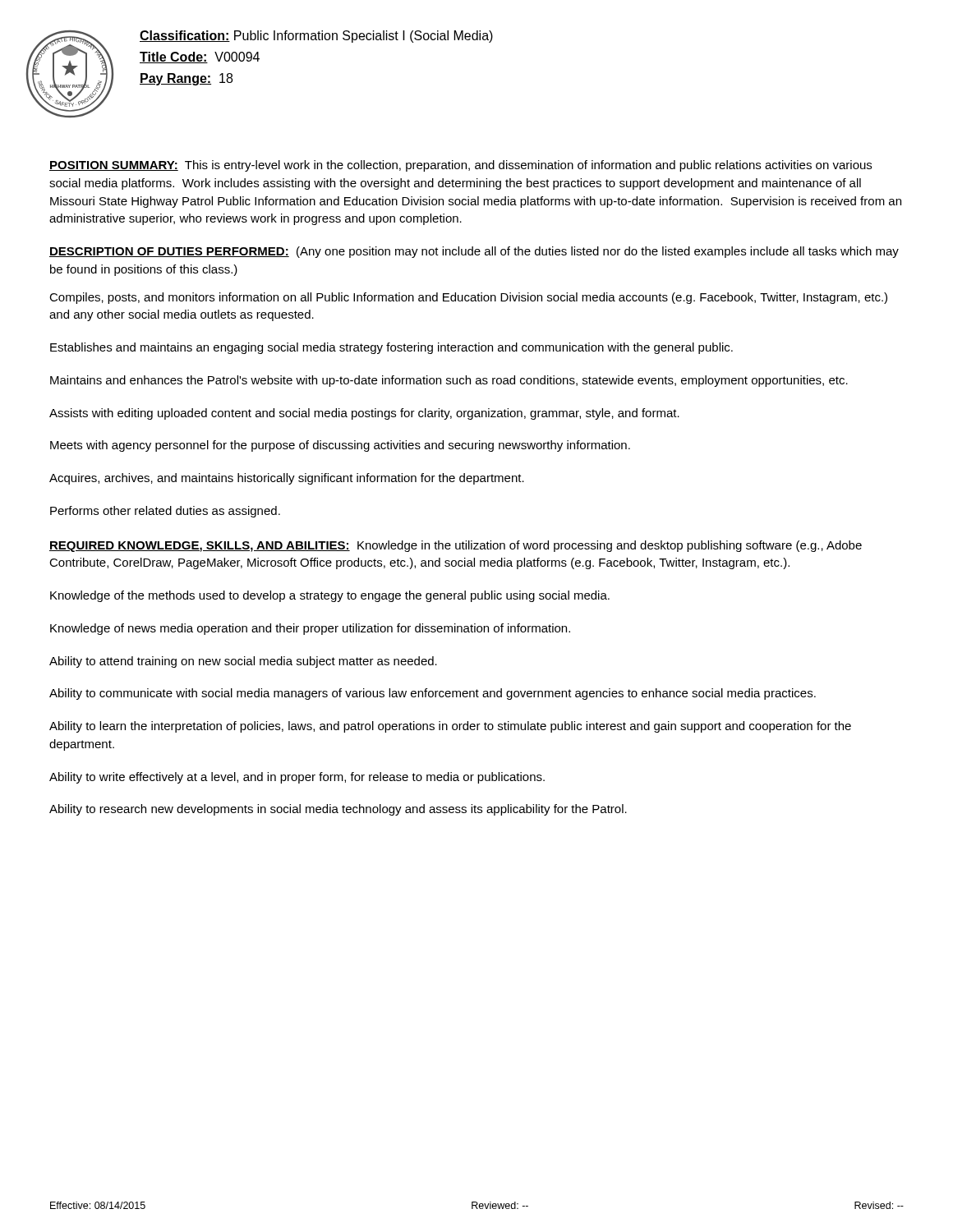Click on the element starting "Establishes and maintains an"

tap(391, 347)
